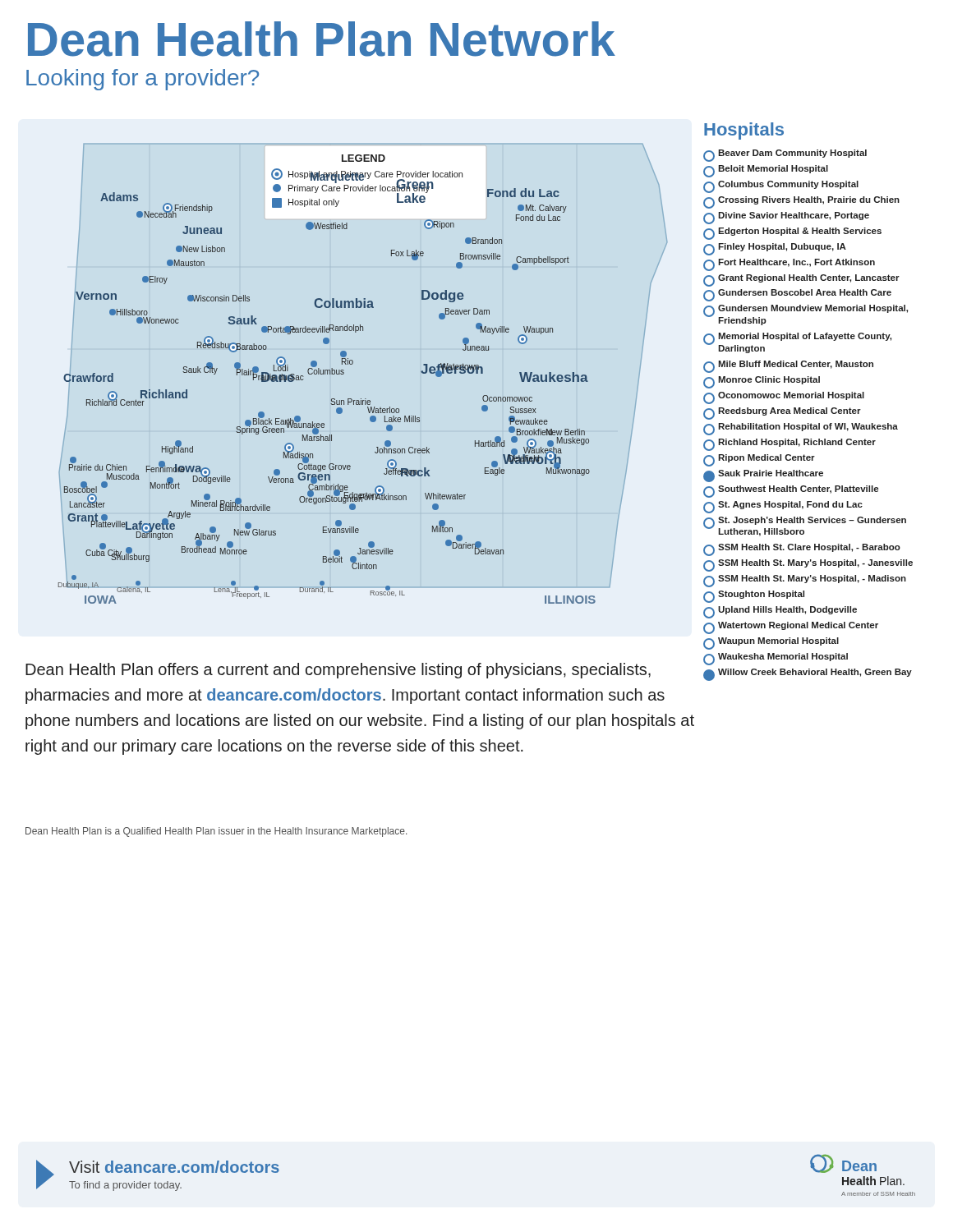This screenshot has height=1232, width=953.
Task: Click on the text starting "Gundersen Moundview Memorial Hospital, Friendship"
Action: pos(813,314)
